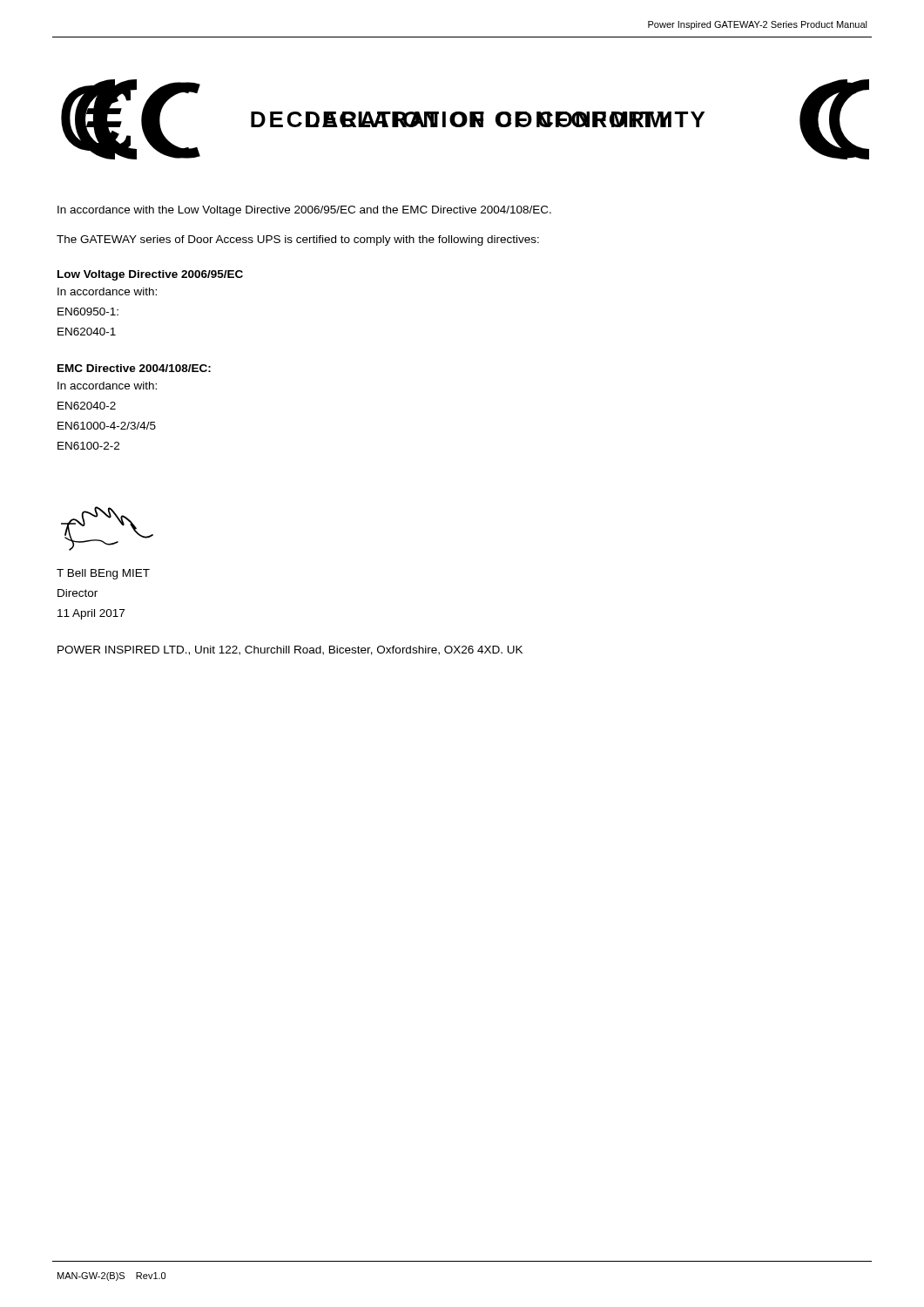924x1307 pixels.
Task: Click on the text block that says "In accordance with the Low"
Action: 304,210
